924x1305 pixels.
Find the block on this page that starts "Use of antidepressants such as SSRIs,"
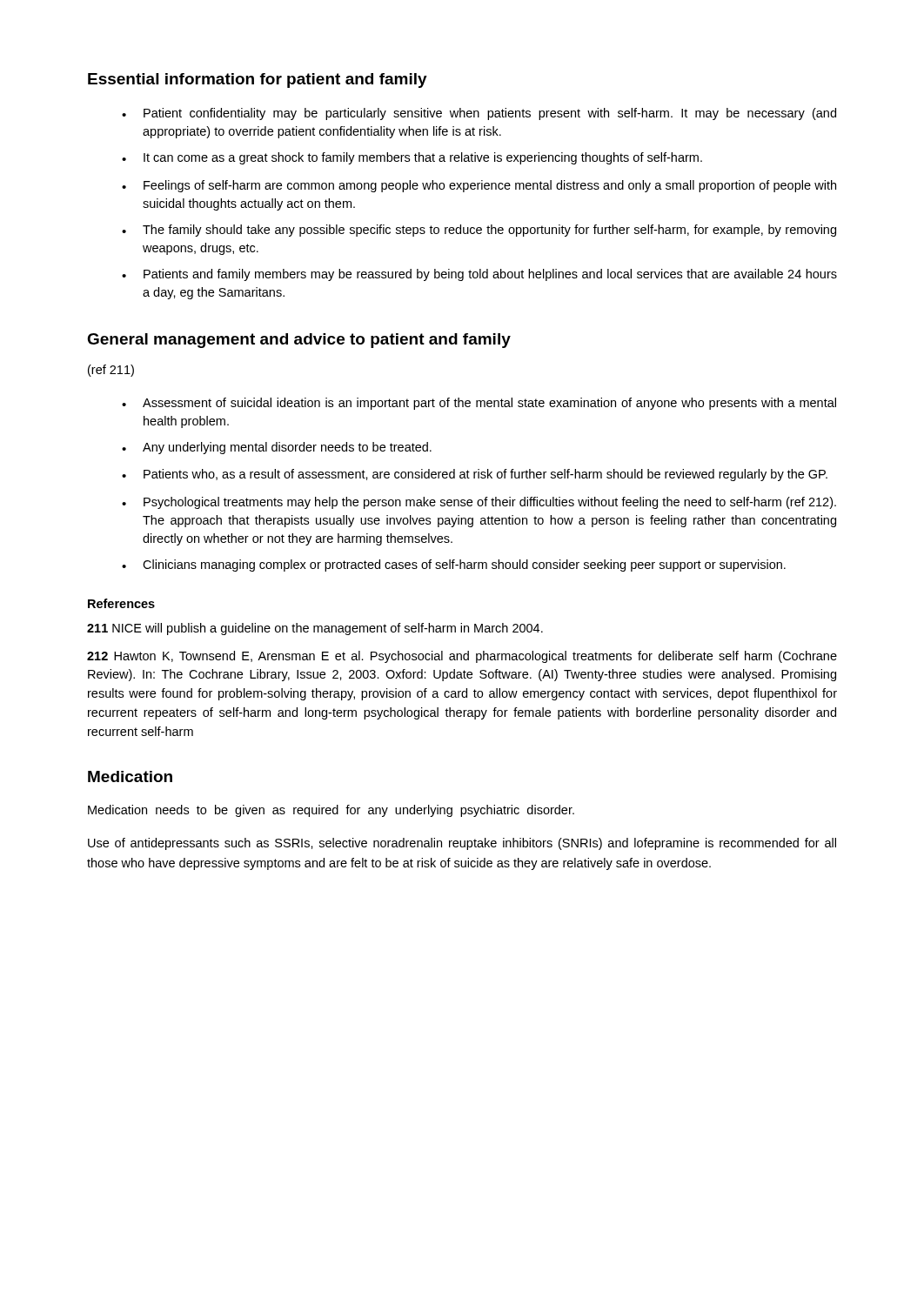(x=462, y=853)
